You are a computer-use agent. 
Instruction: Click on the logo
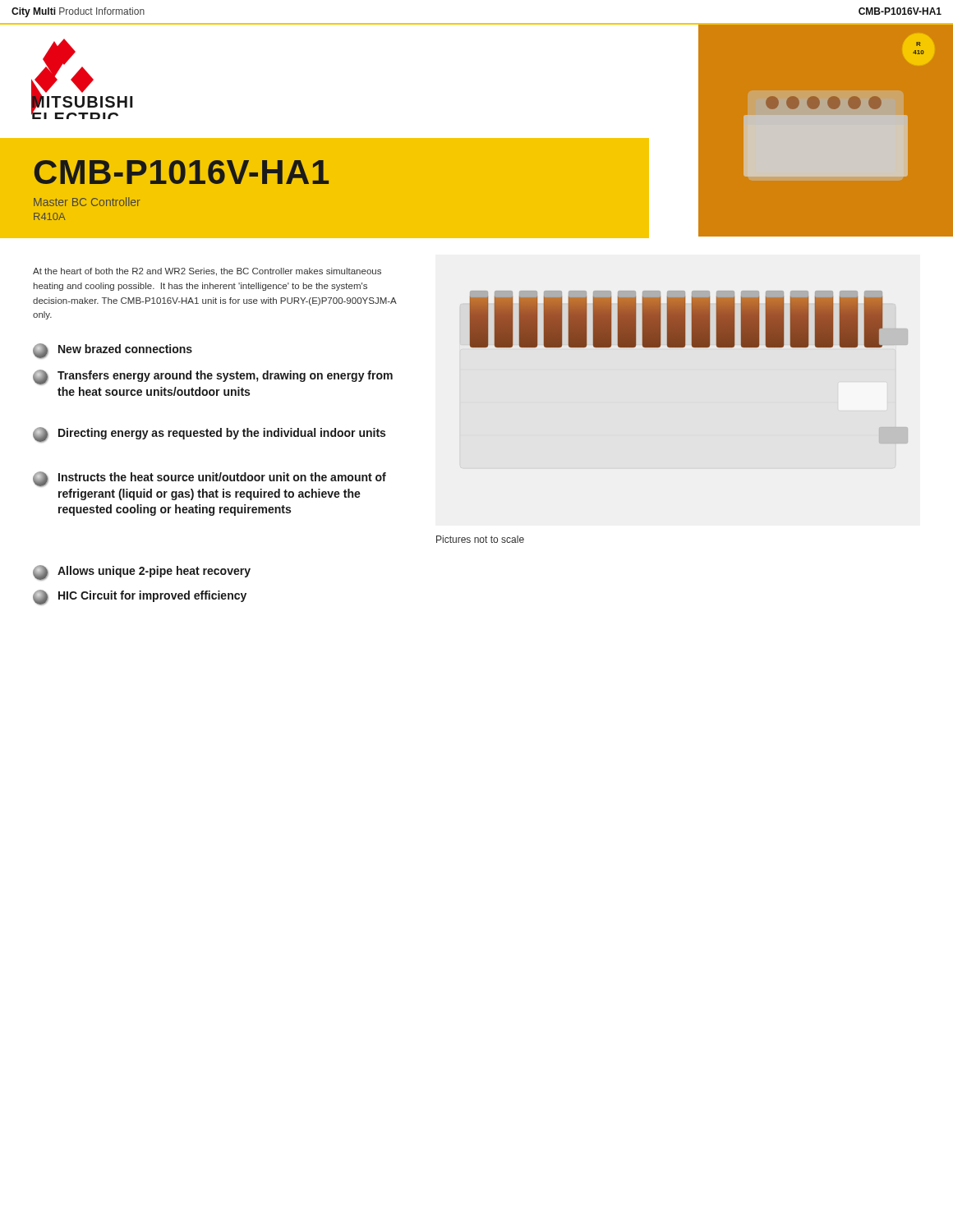[x=126, y=80]
